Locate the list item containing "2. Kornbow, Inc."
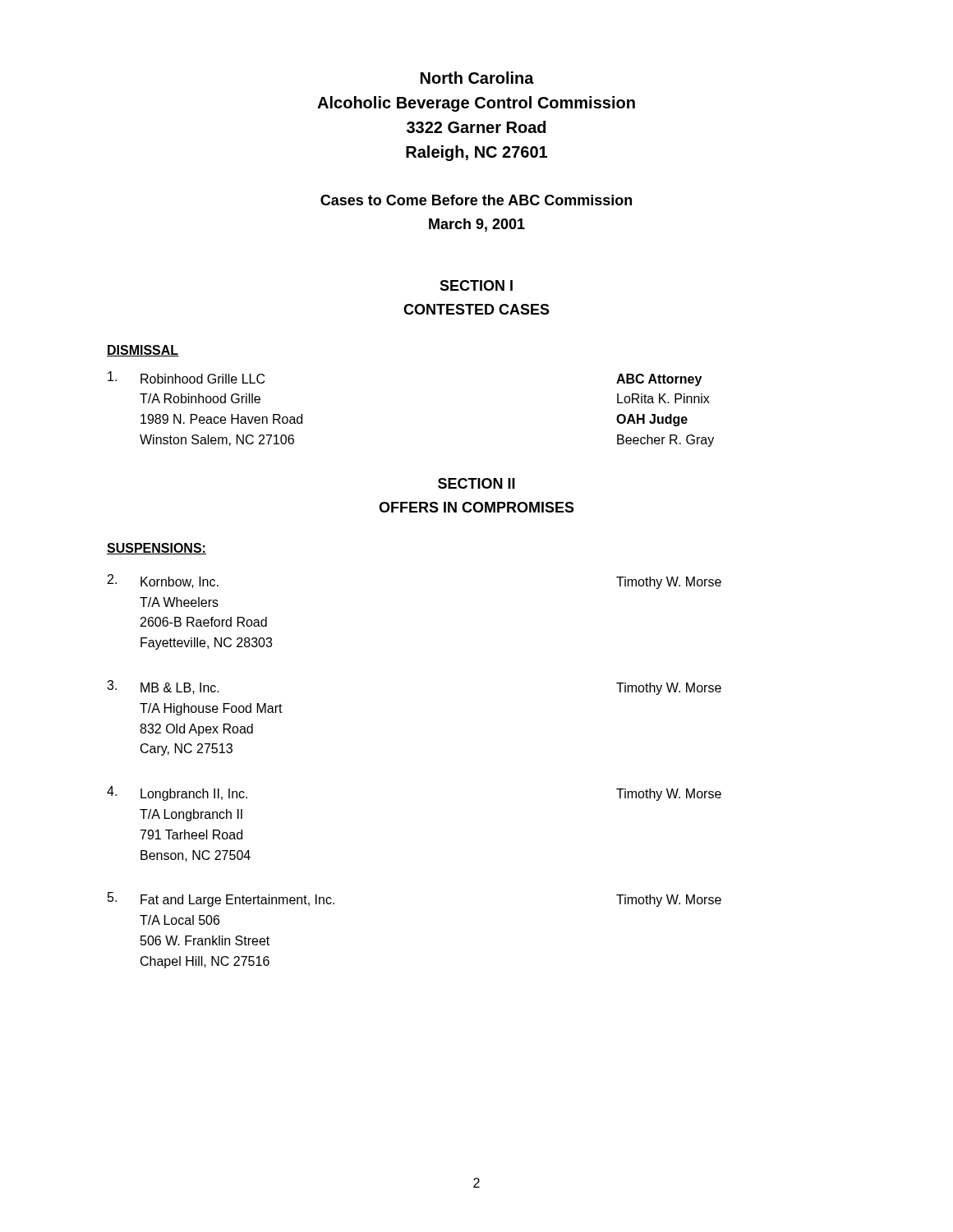This screenshot has height=1232, width=953. click(184, 581)
